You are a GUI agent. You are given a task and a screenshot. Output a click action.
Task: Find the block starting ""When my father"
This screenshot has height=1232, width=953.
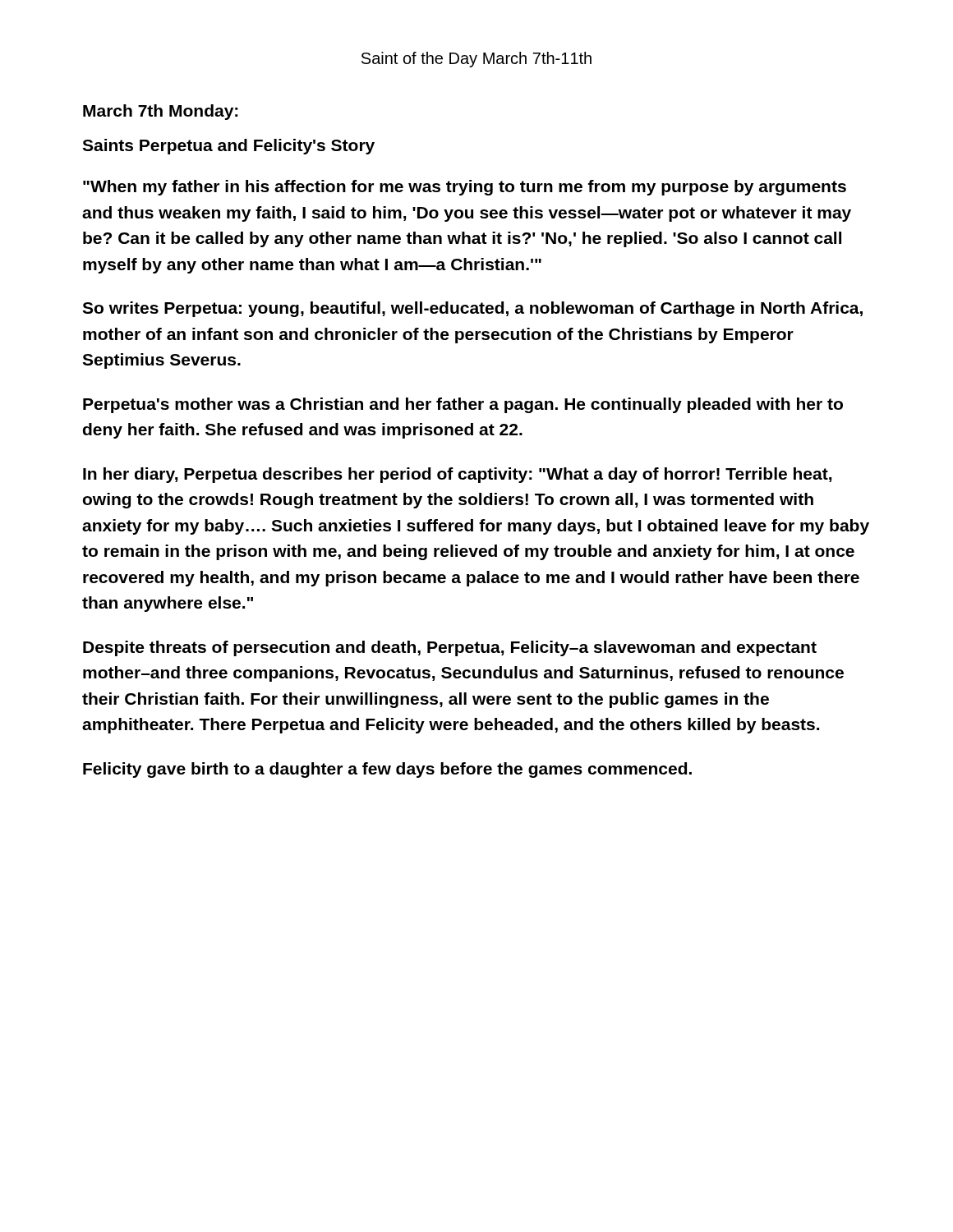click(467, 225)
